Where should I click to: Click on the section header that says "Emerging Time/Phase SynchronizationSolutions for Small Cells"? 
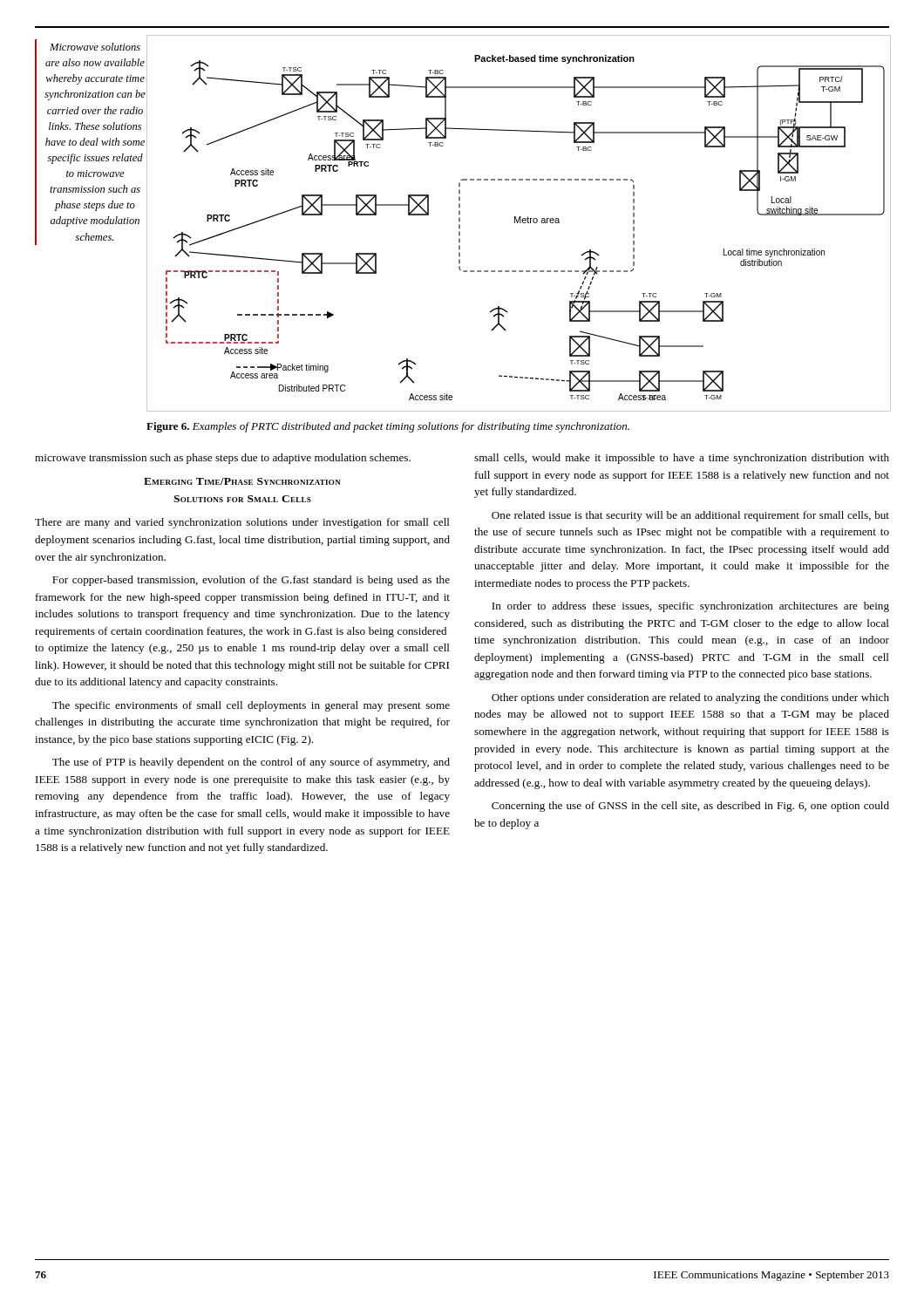click(x=242, y=489)
